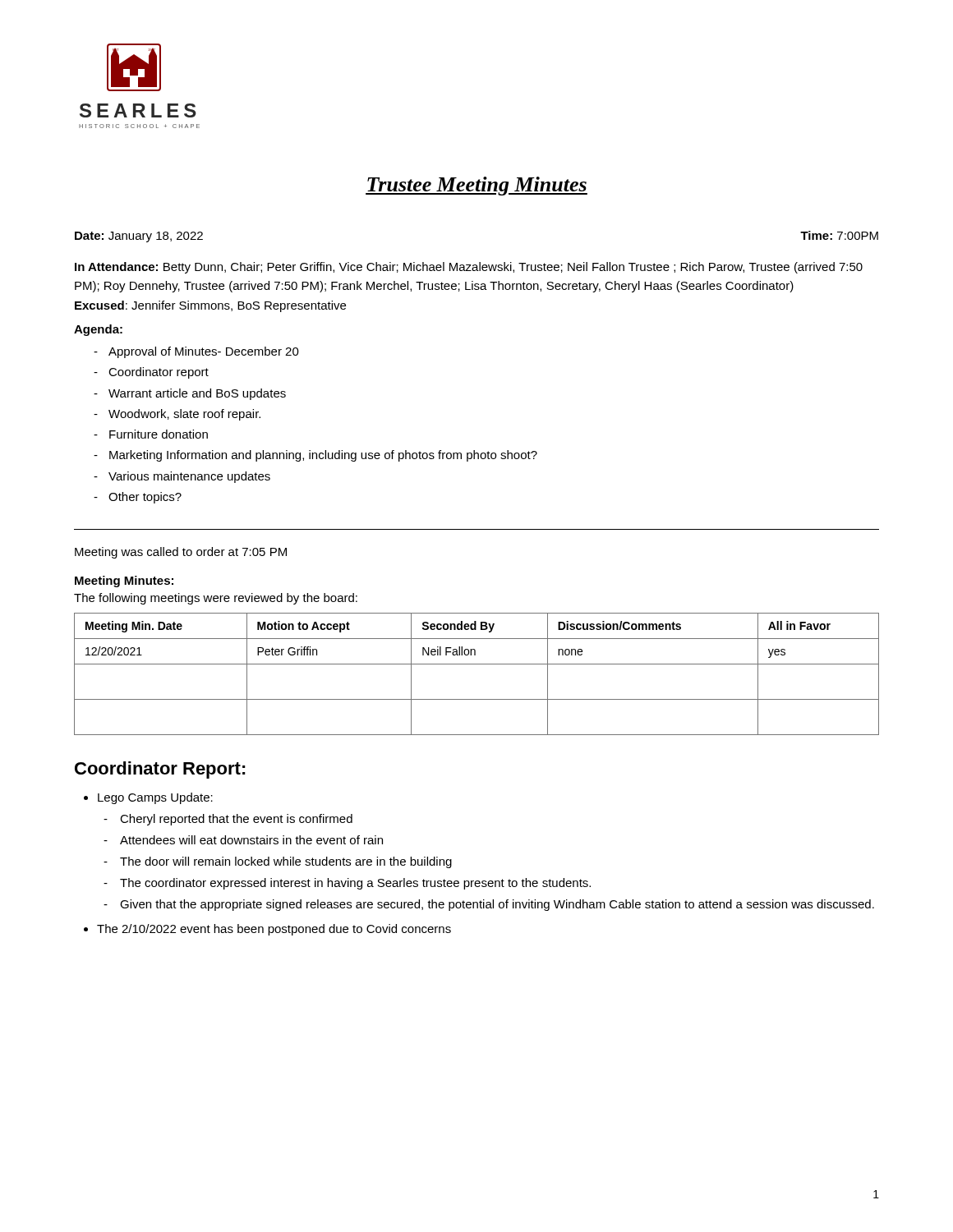Locate the block of text that opens with "Marketing Information and planning, including use of"

323,455
